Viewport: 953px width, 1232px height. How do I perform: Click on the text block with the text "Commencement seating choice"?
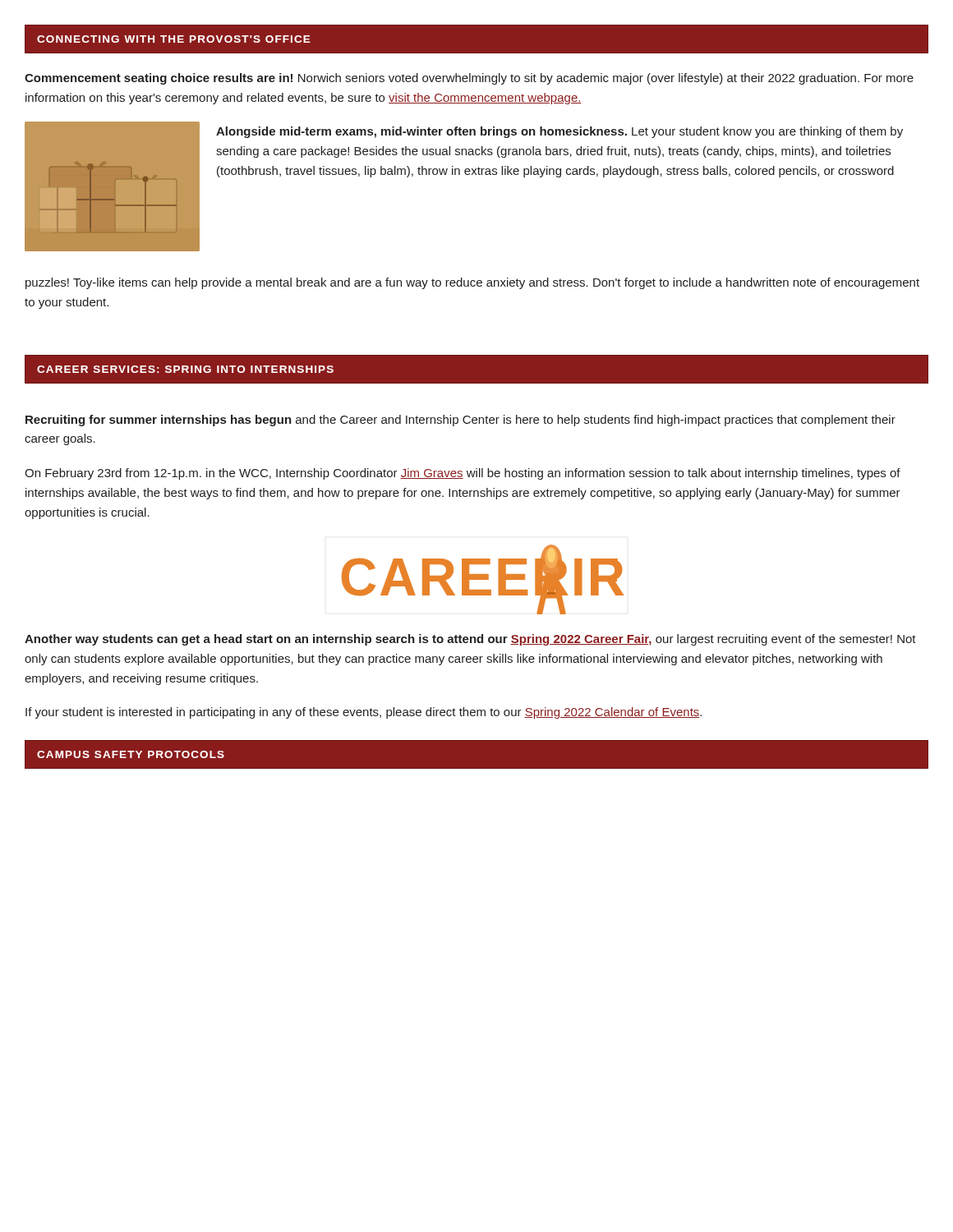(469, 87)
